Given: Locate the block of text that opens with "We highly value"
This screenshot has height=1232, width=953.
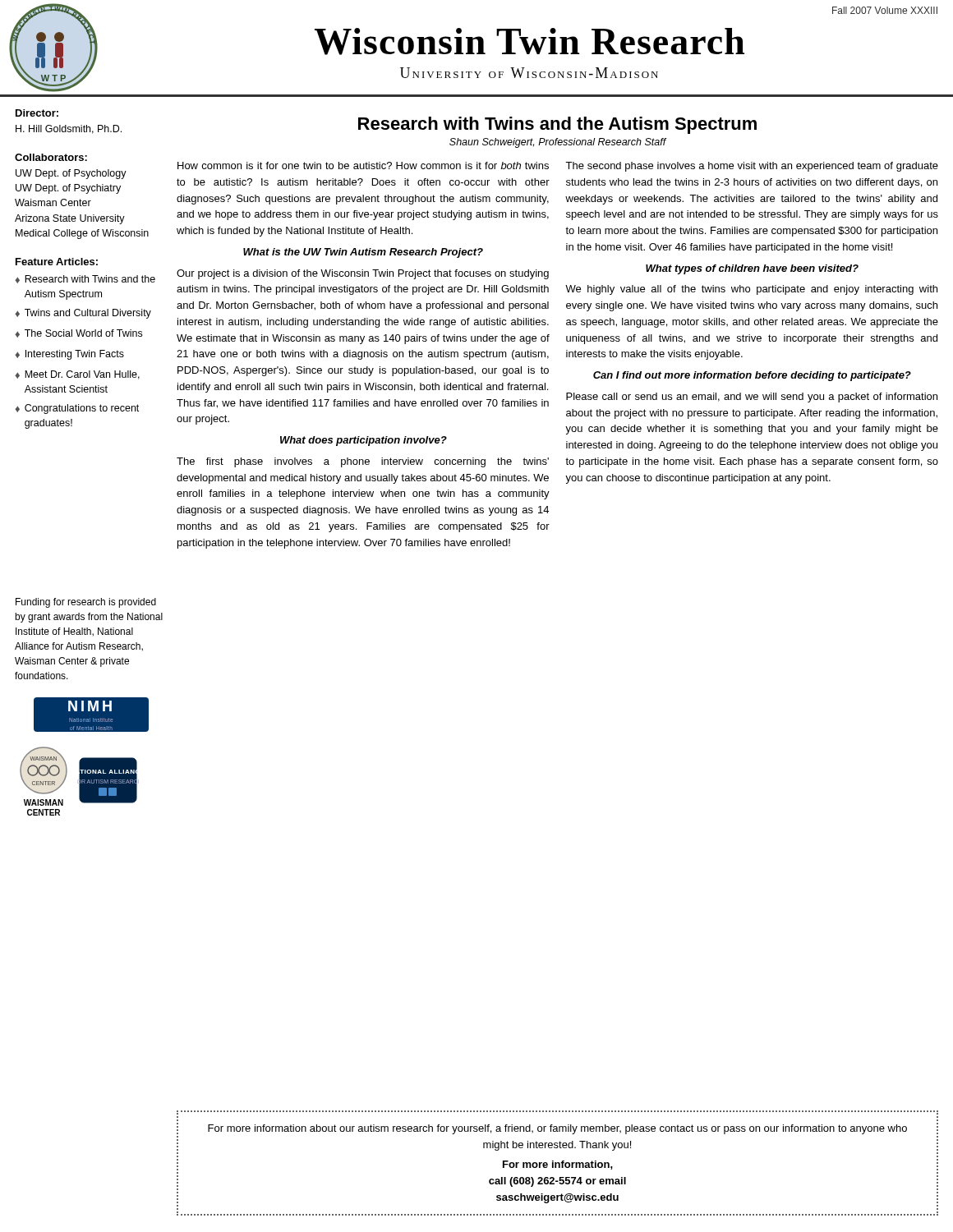Looking at the screenshot, I should (x=752, y=321).
